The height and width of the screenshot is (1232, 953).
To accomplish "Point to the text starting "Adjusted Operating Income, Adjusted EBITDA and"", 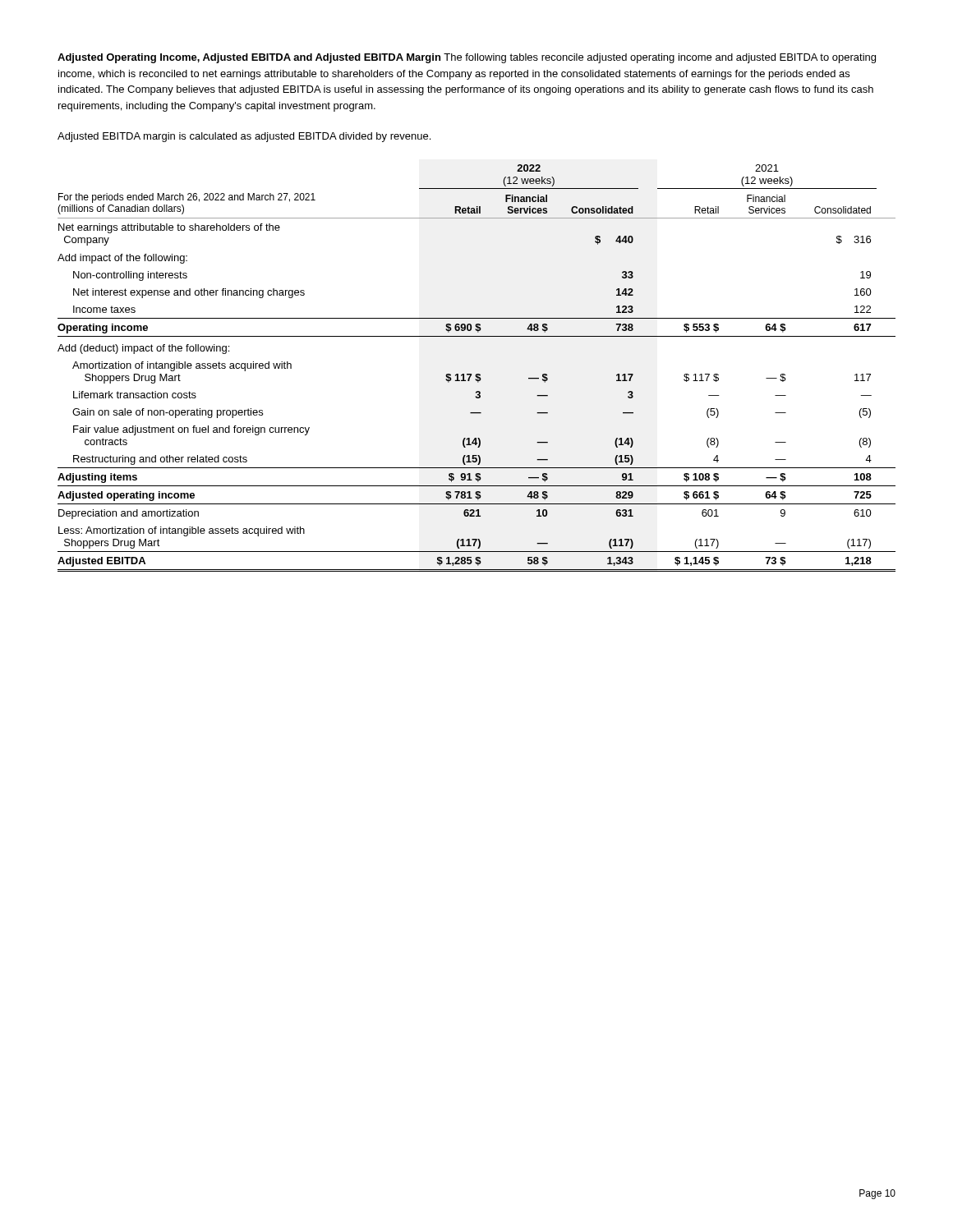I will tap(467, 81).
